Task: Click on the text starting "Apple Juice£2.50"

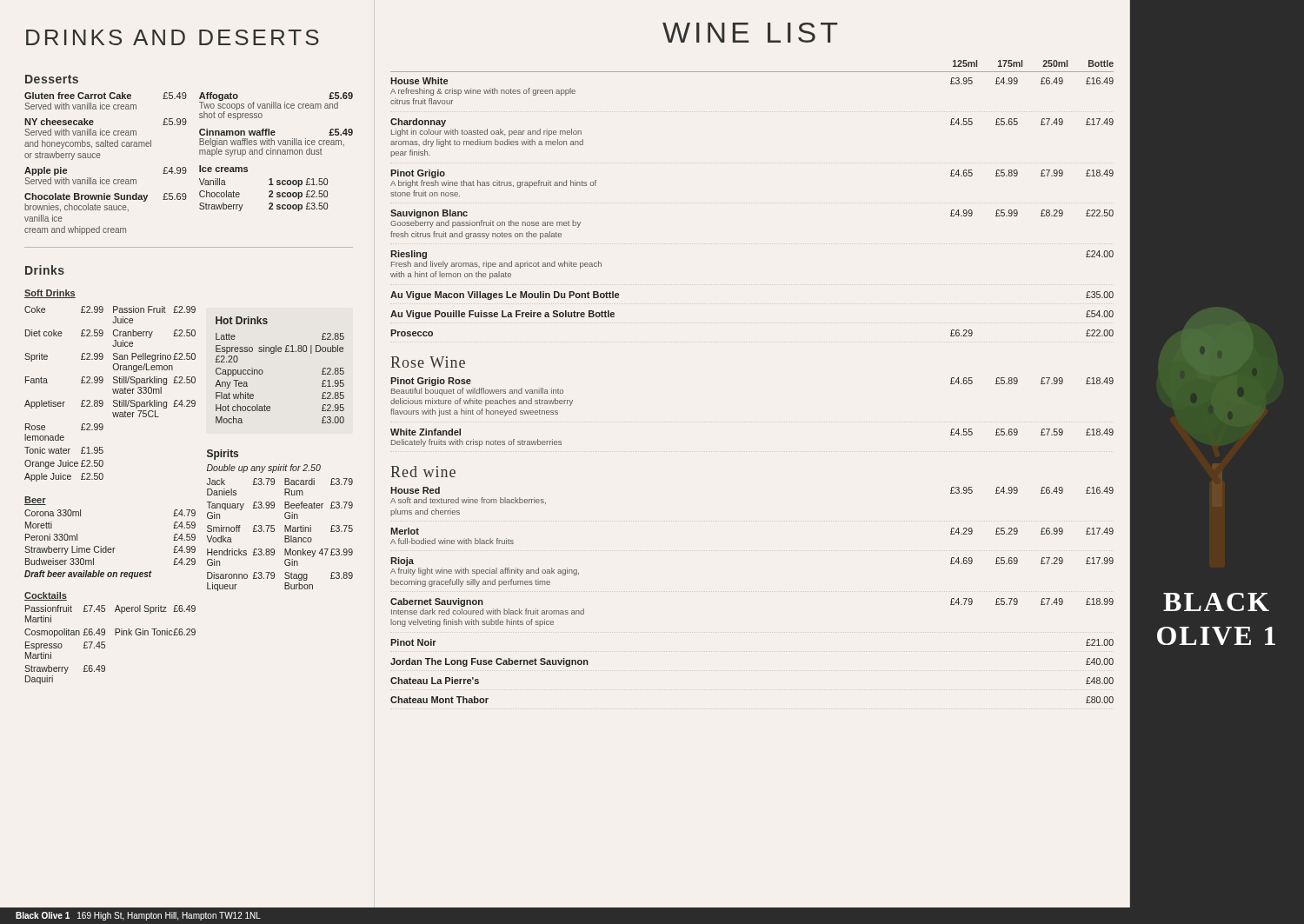Action: pyautogui.click(x=64, y=476)
